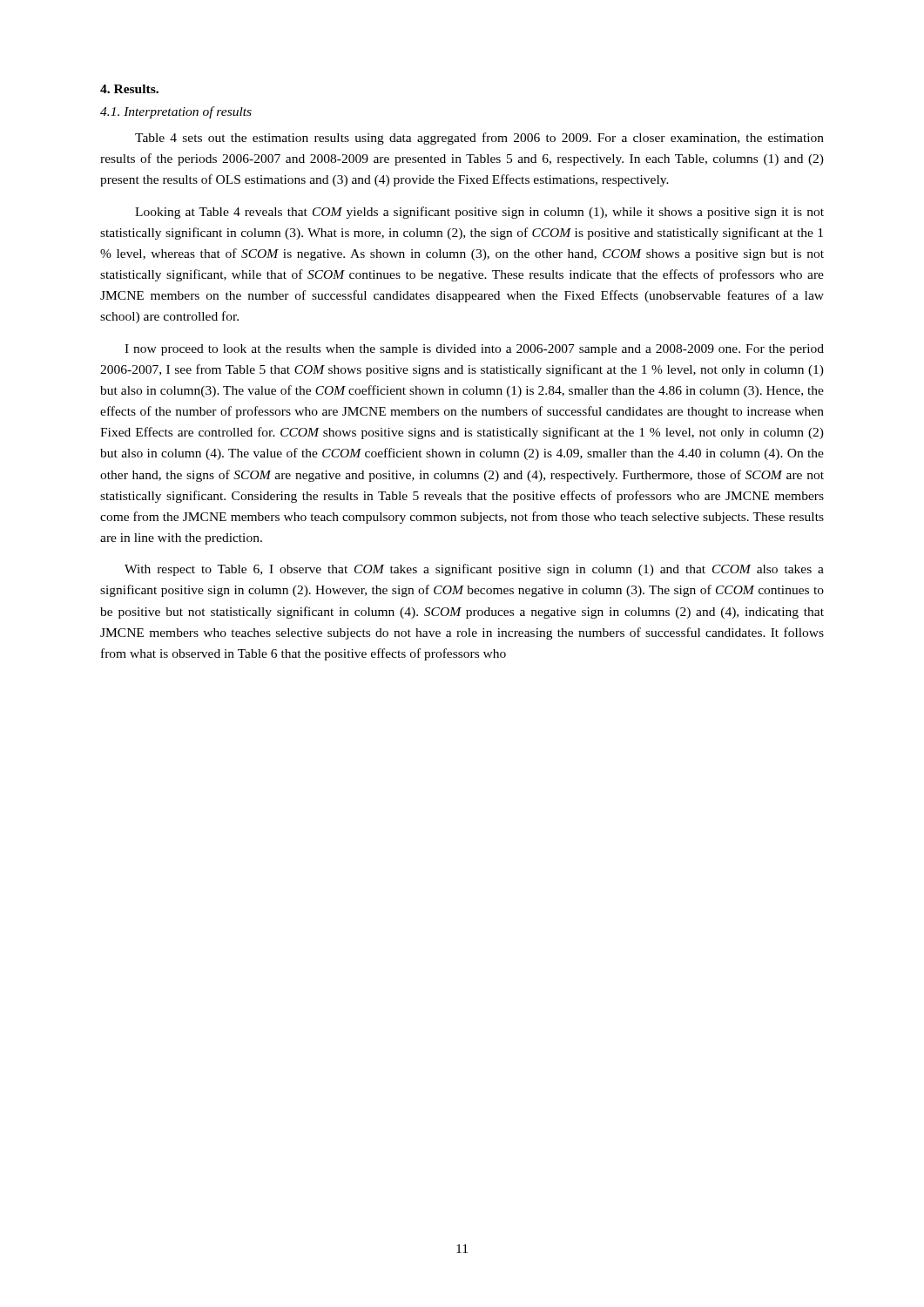
Task: Locate the text block starting "4. Results."
Action: coord(130,88)
